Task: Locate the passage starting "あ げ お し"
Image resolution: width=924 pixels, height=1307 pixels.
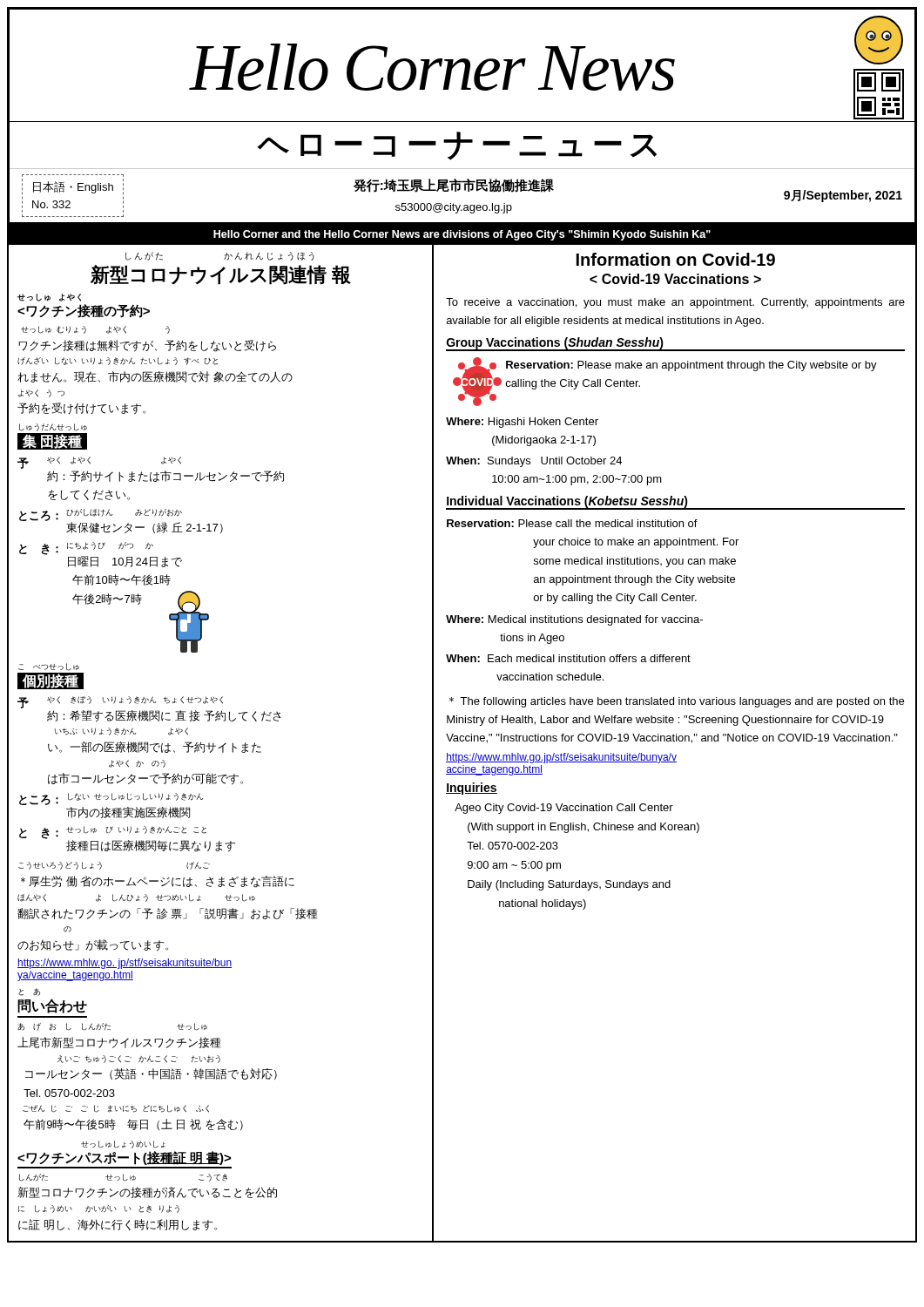Action: [220, 1076]
